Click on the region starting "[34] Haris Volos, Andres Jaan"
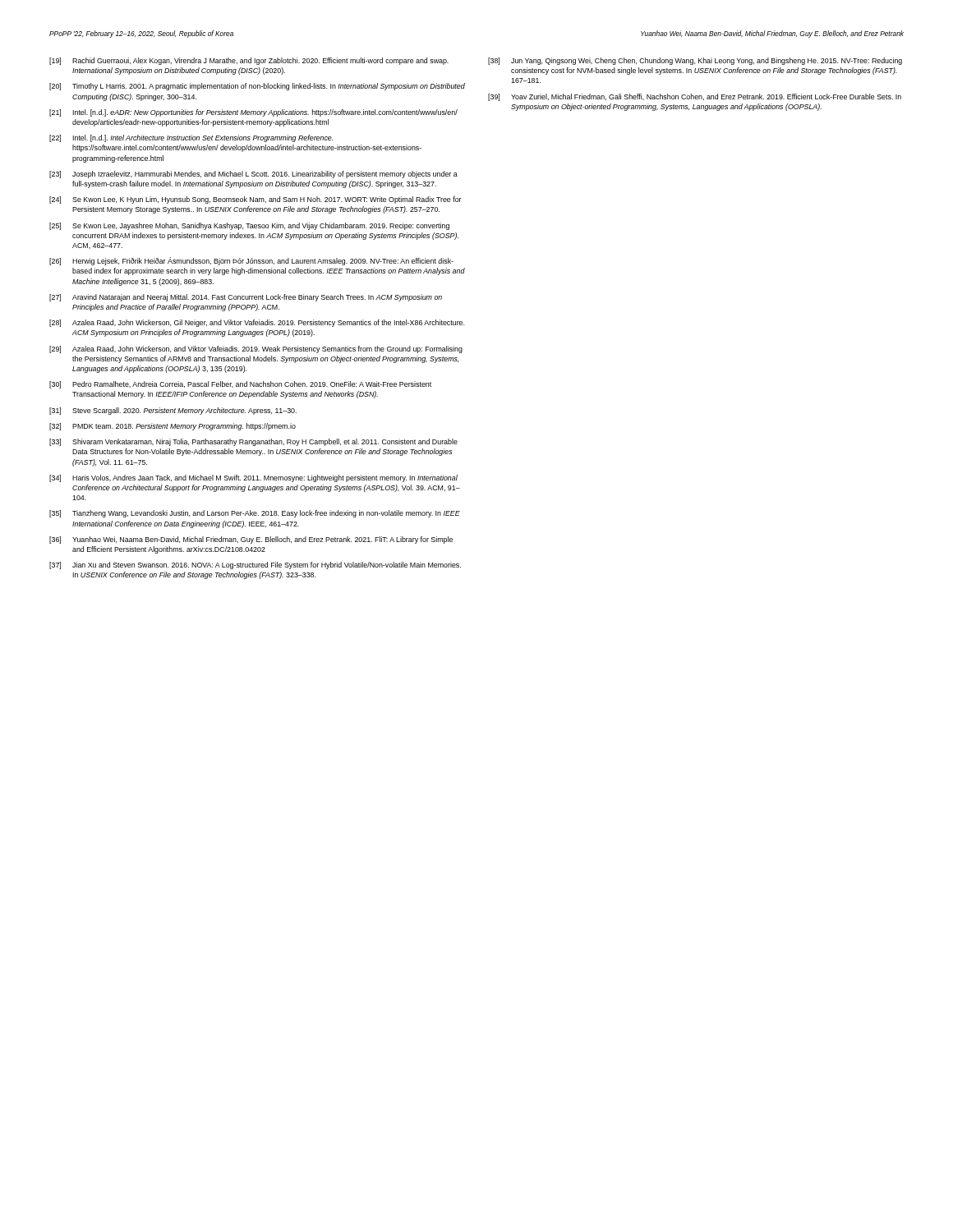Viewport: 953px width, 1232px height. (x=257, y=488)
